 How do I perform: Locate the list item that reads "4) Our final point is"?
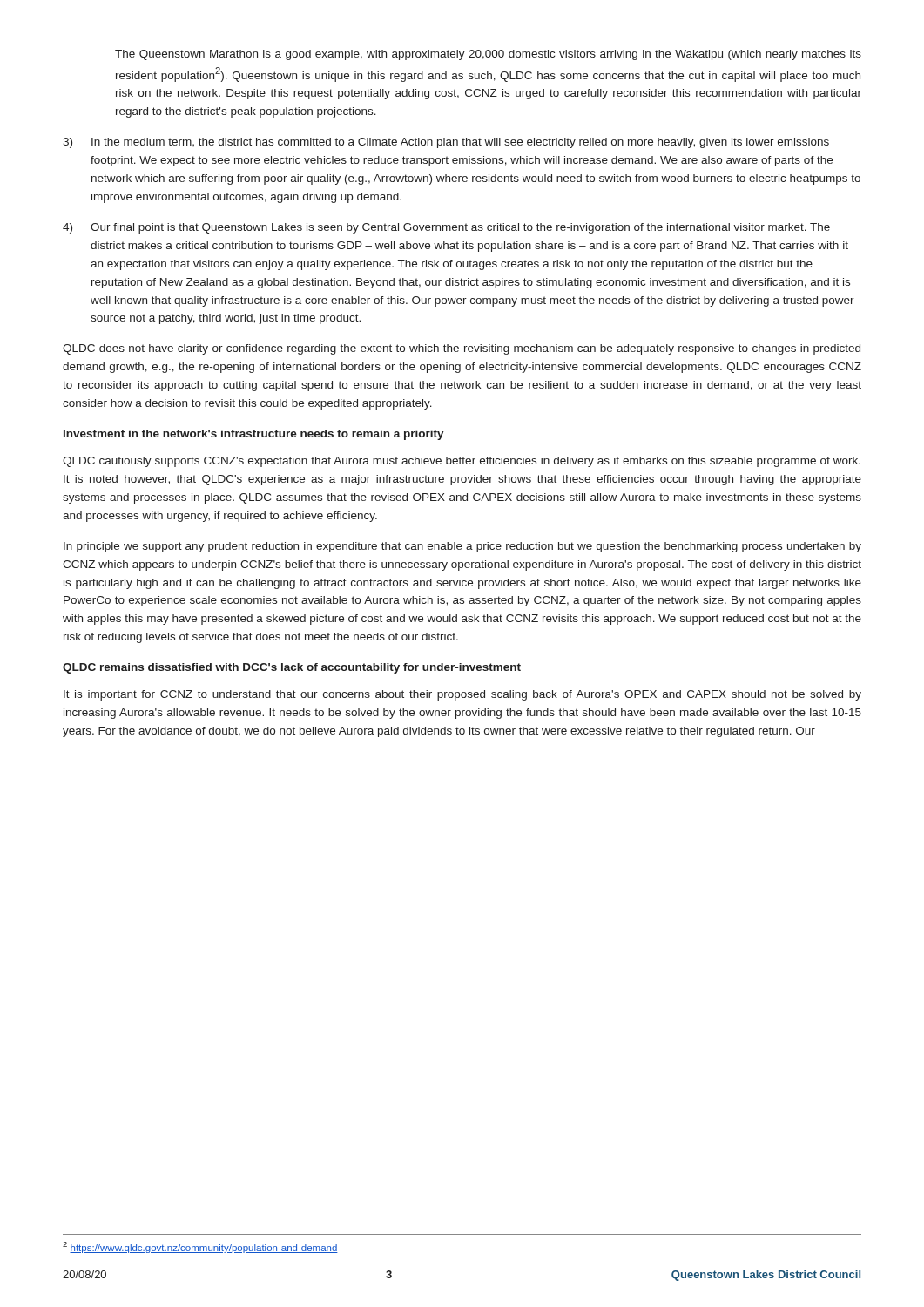[x=462, y=273]
